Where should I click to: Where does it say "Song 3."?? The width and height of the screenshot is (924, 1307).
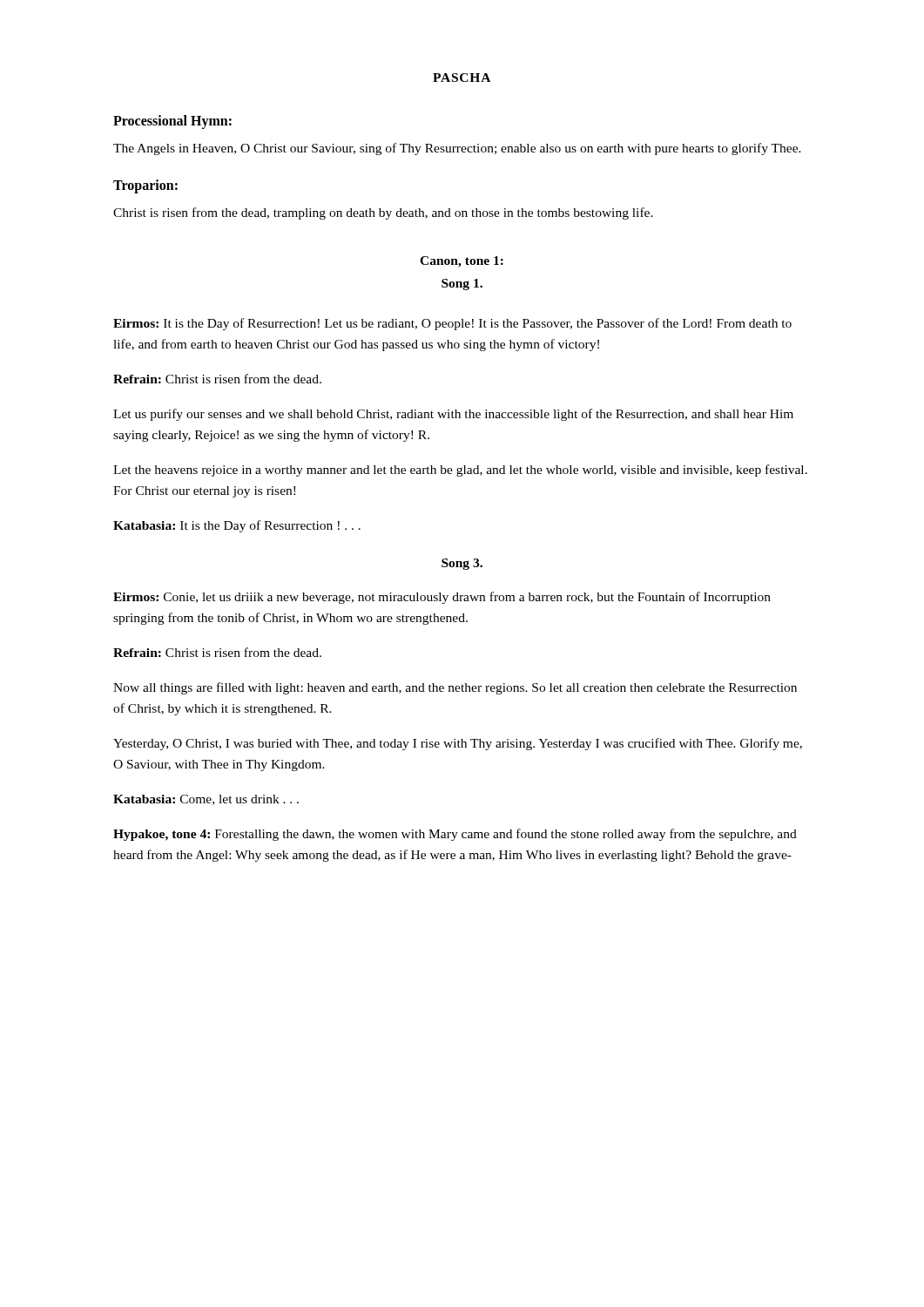(462, 562)
